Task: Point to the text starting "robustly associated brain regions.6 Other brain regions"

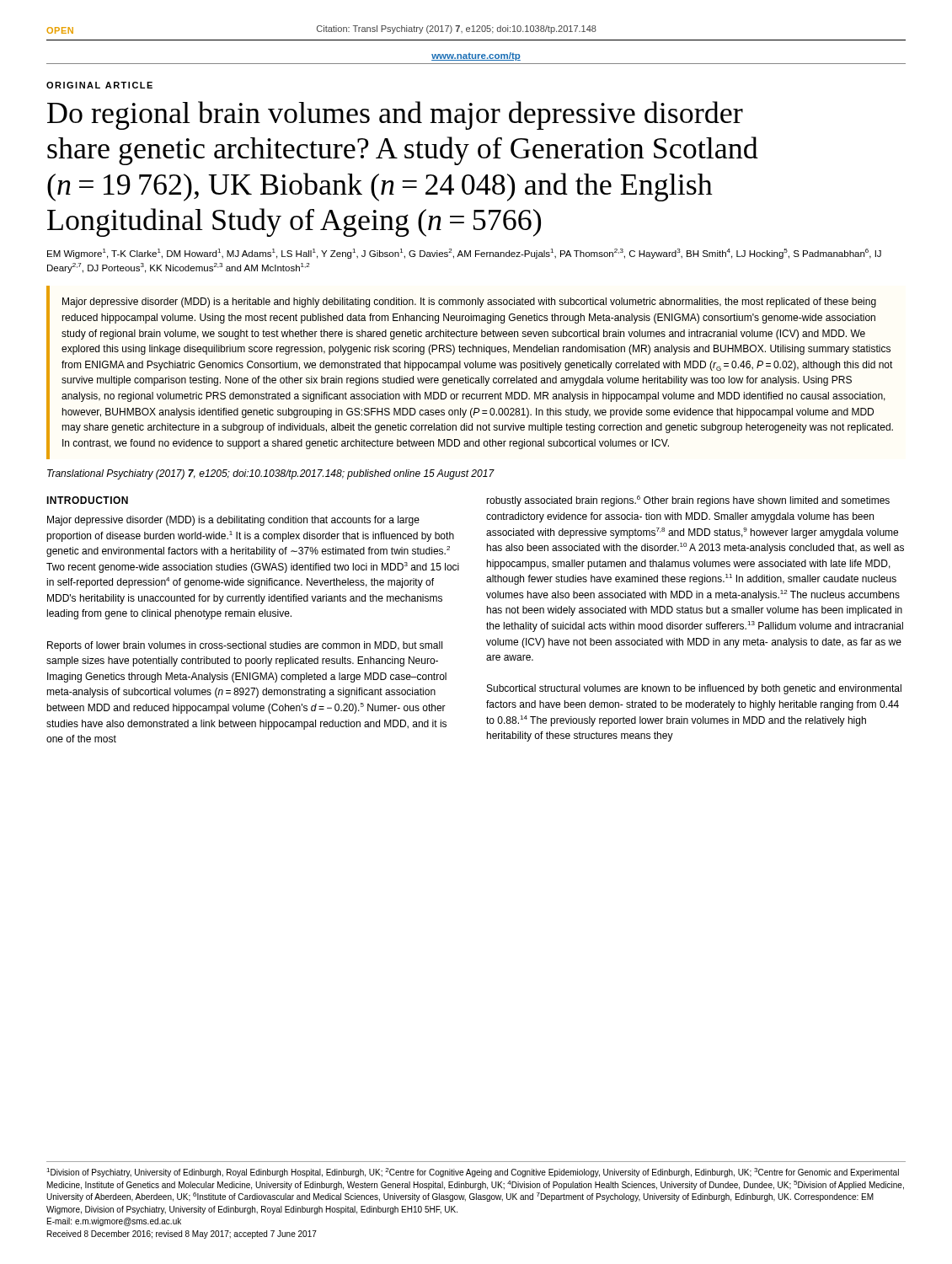Action: (x=695, y=579)
